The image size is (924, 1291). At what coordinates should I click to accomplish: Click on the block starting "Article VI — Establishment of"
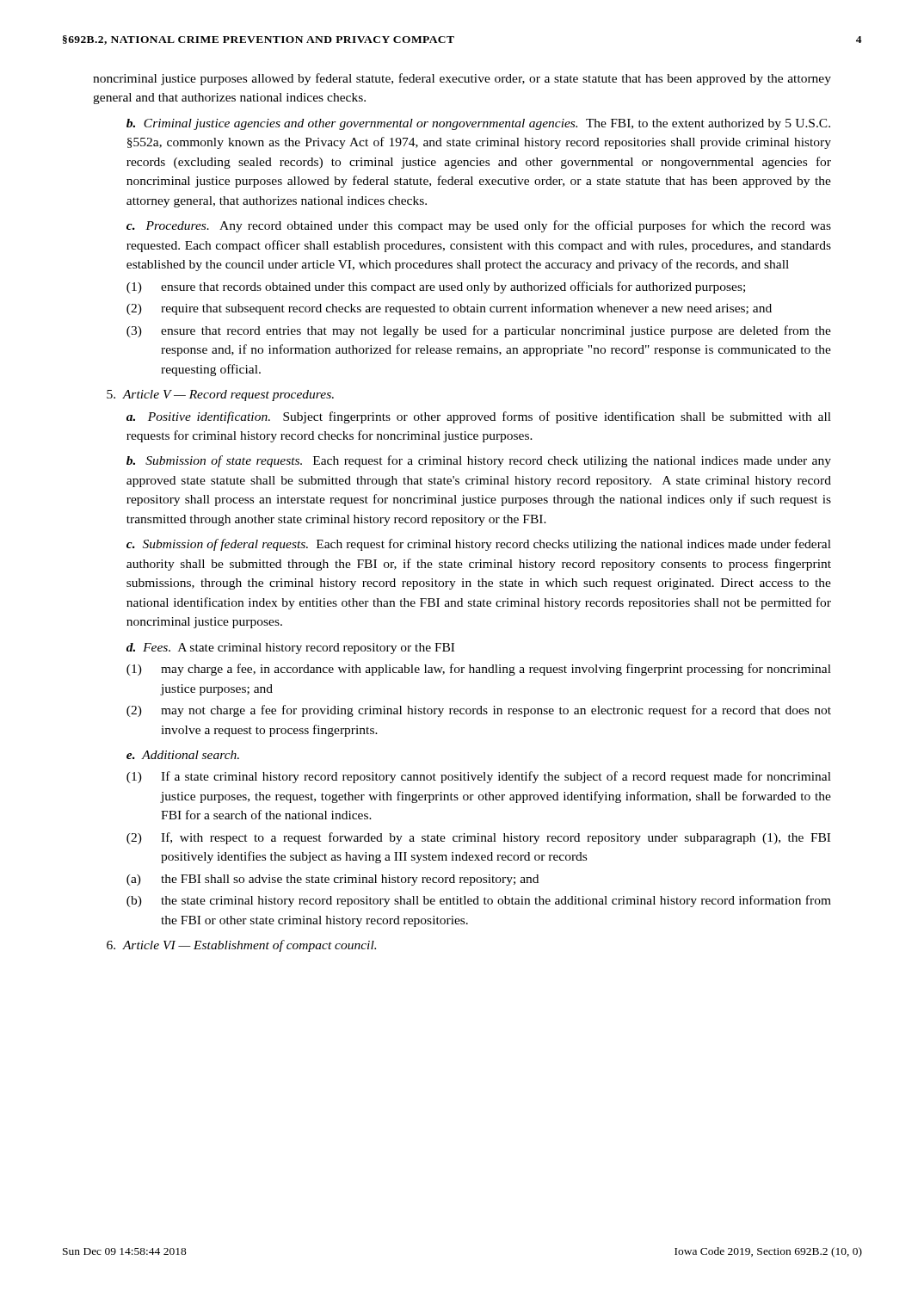[241, 946]
